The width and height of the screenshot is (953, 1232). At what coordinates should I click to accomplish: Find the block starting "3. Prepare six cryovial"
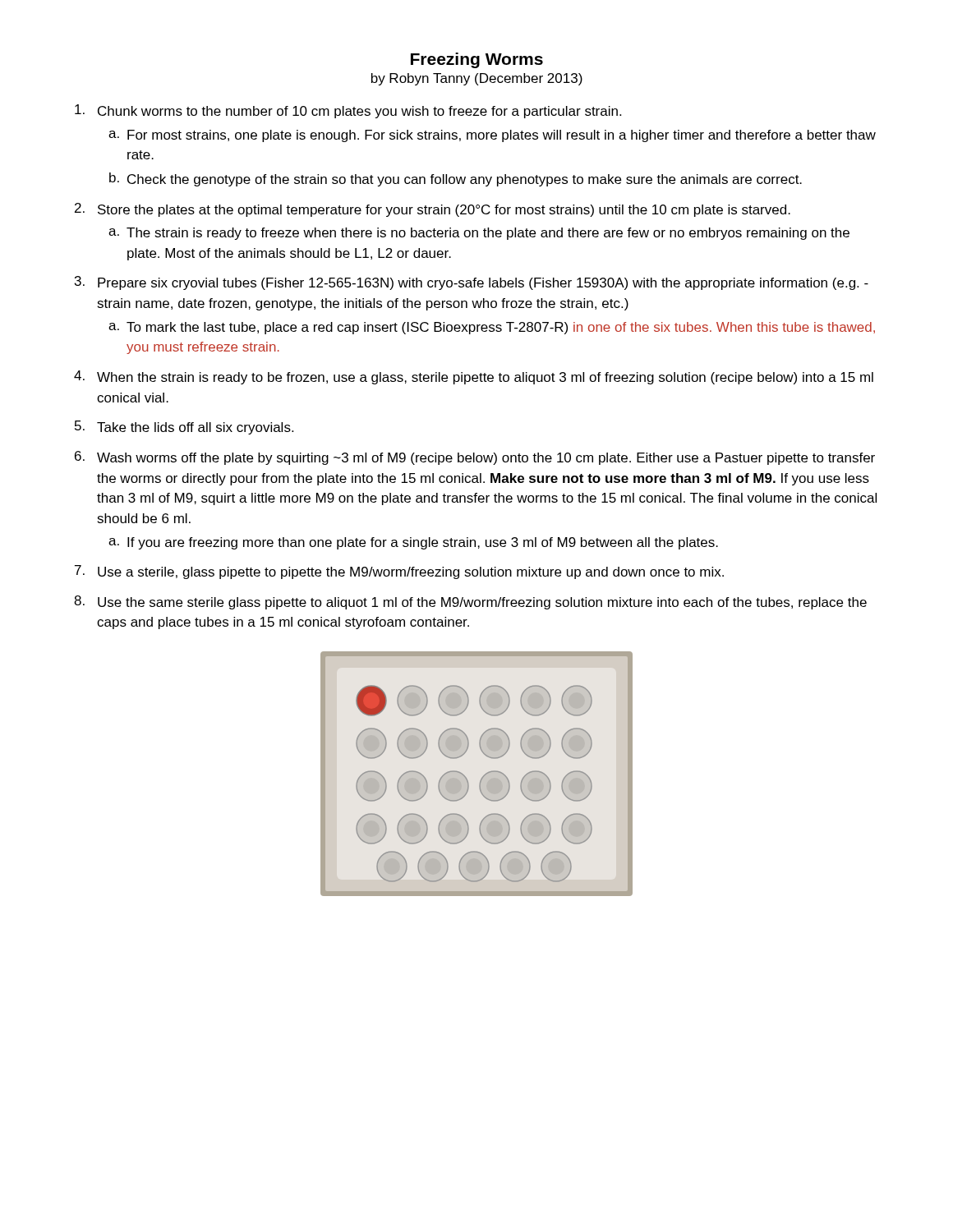coord(476,316)
